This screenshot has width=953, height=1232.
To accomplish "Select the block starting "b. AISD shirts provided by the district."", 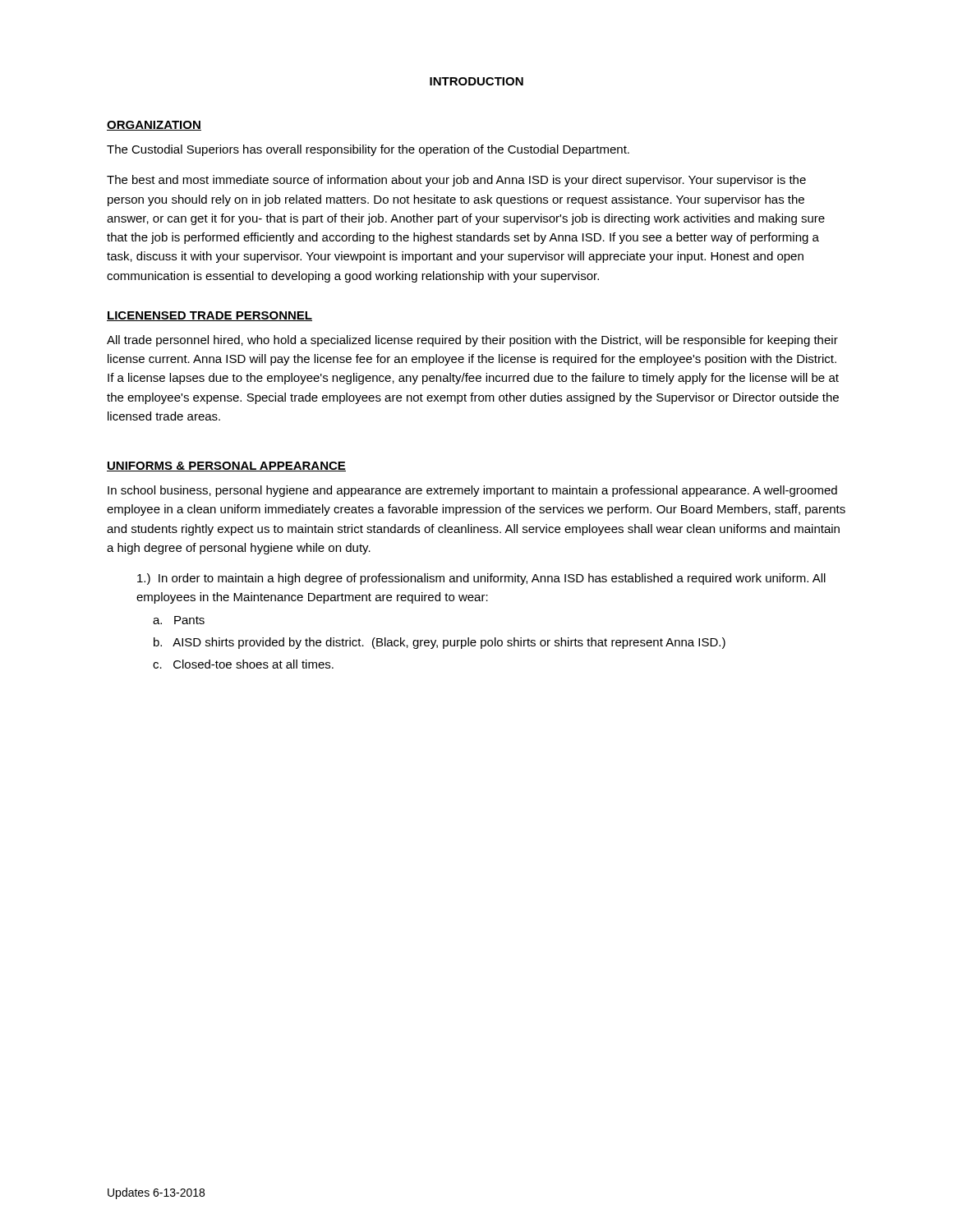I will coord(439,642).
